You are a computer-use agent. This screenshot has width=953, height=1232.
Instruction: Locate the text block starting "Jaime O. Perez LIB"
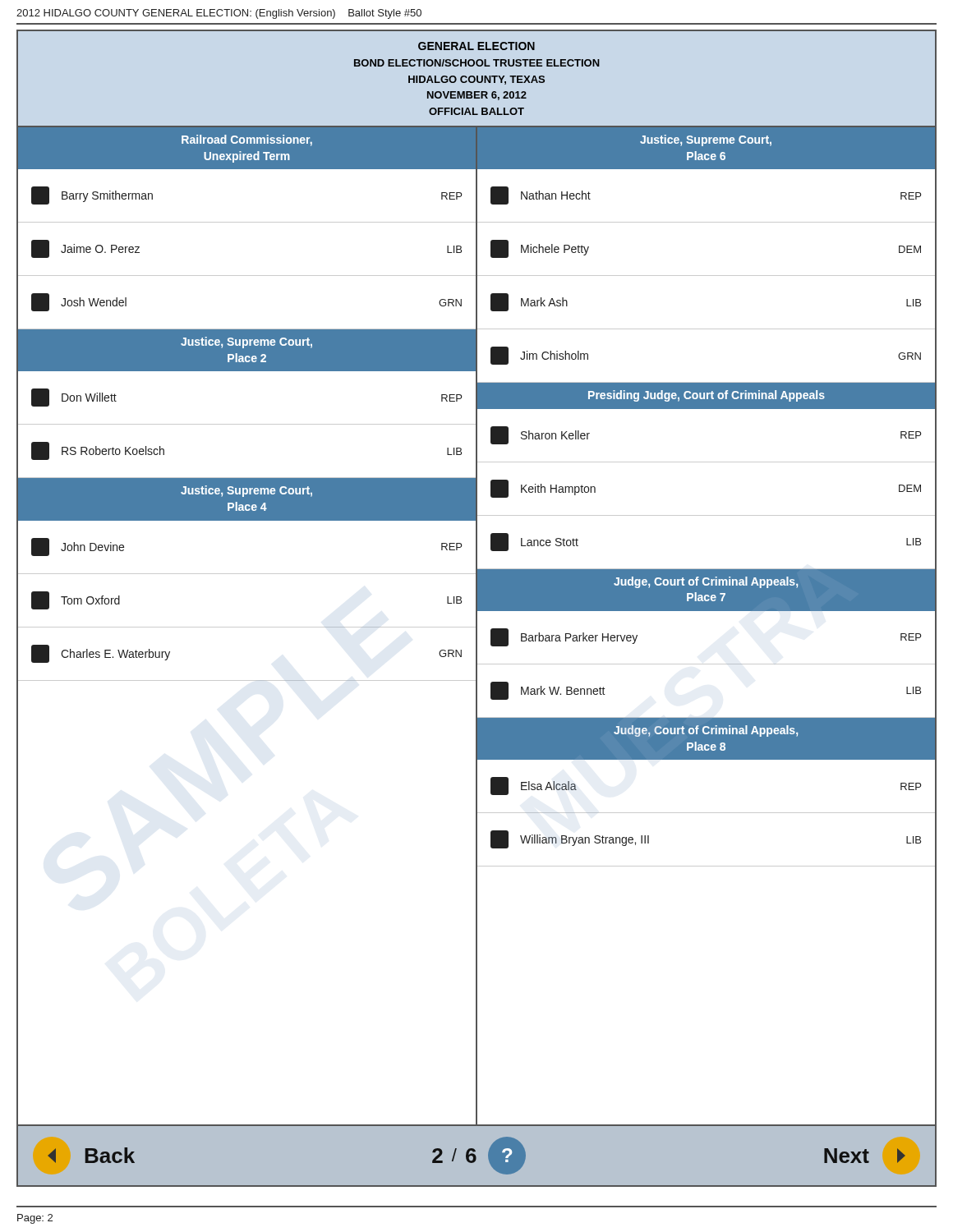click(99, 246)
